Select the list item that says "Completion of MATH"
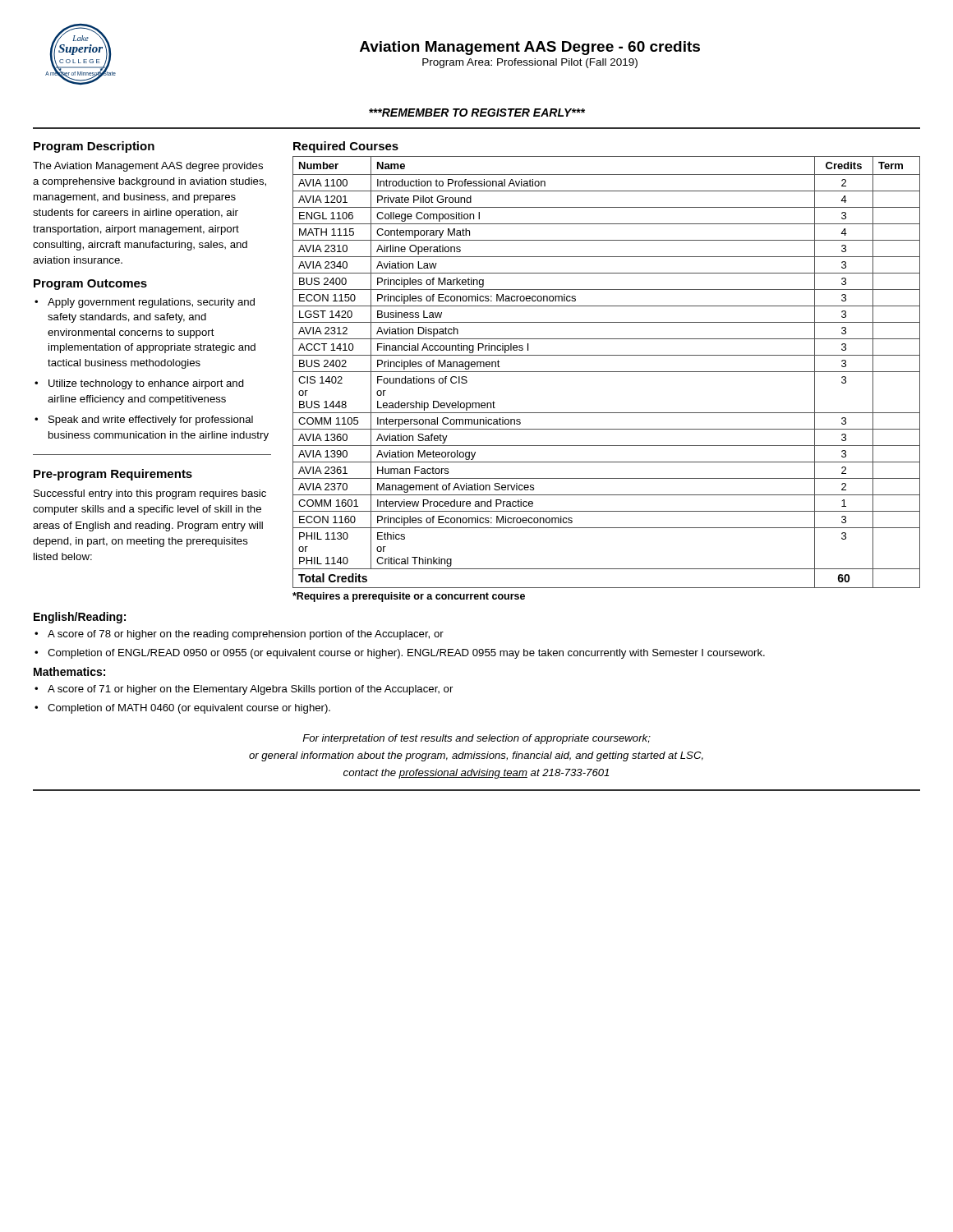953x1232 pixels. pos(189,708)
